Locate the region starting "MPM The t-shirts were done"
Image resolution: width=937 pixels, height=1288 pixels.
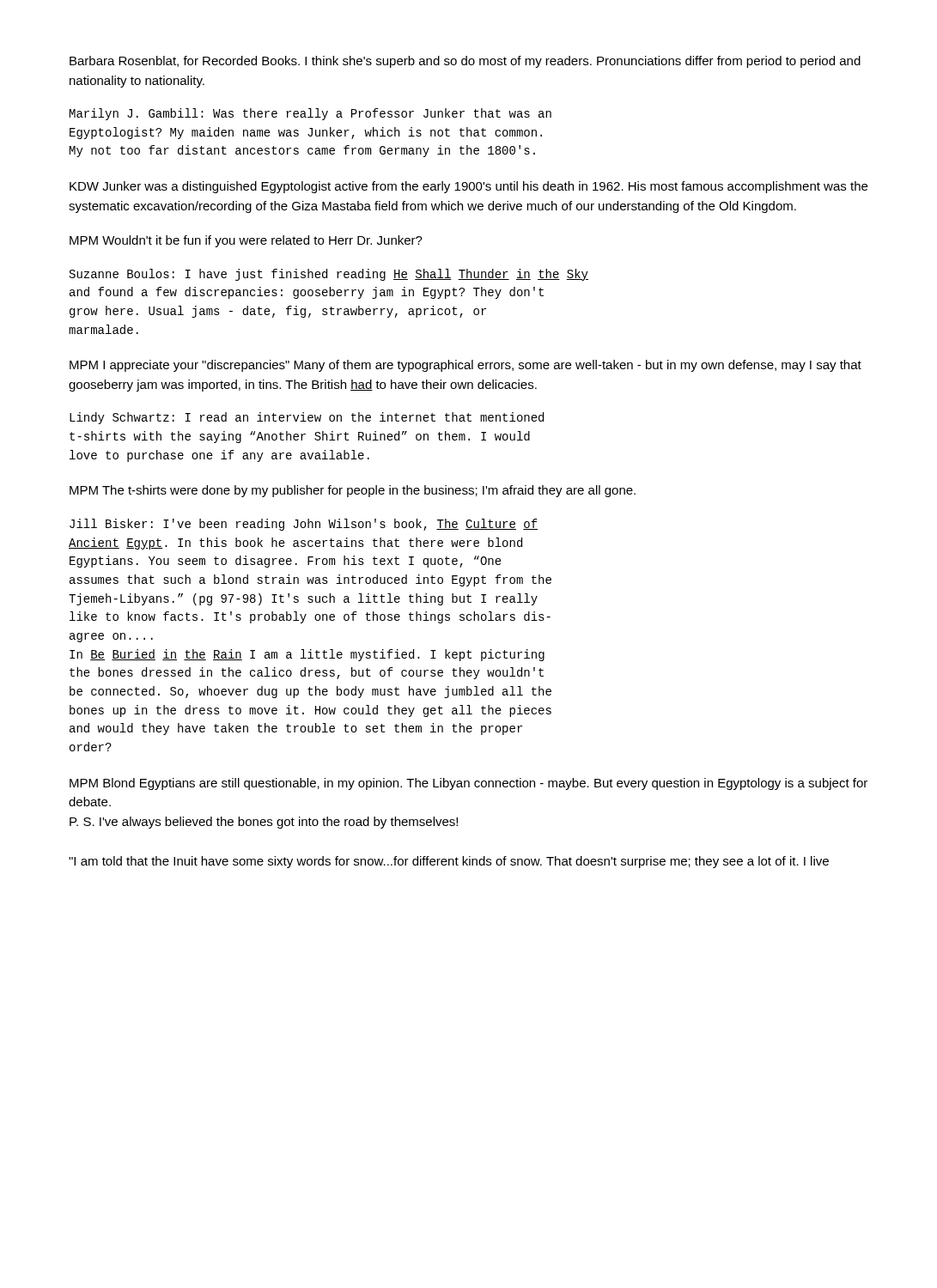click(468, 491)
